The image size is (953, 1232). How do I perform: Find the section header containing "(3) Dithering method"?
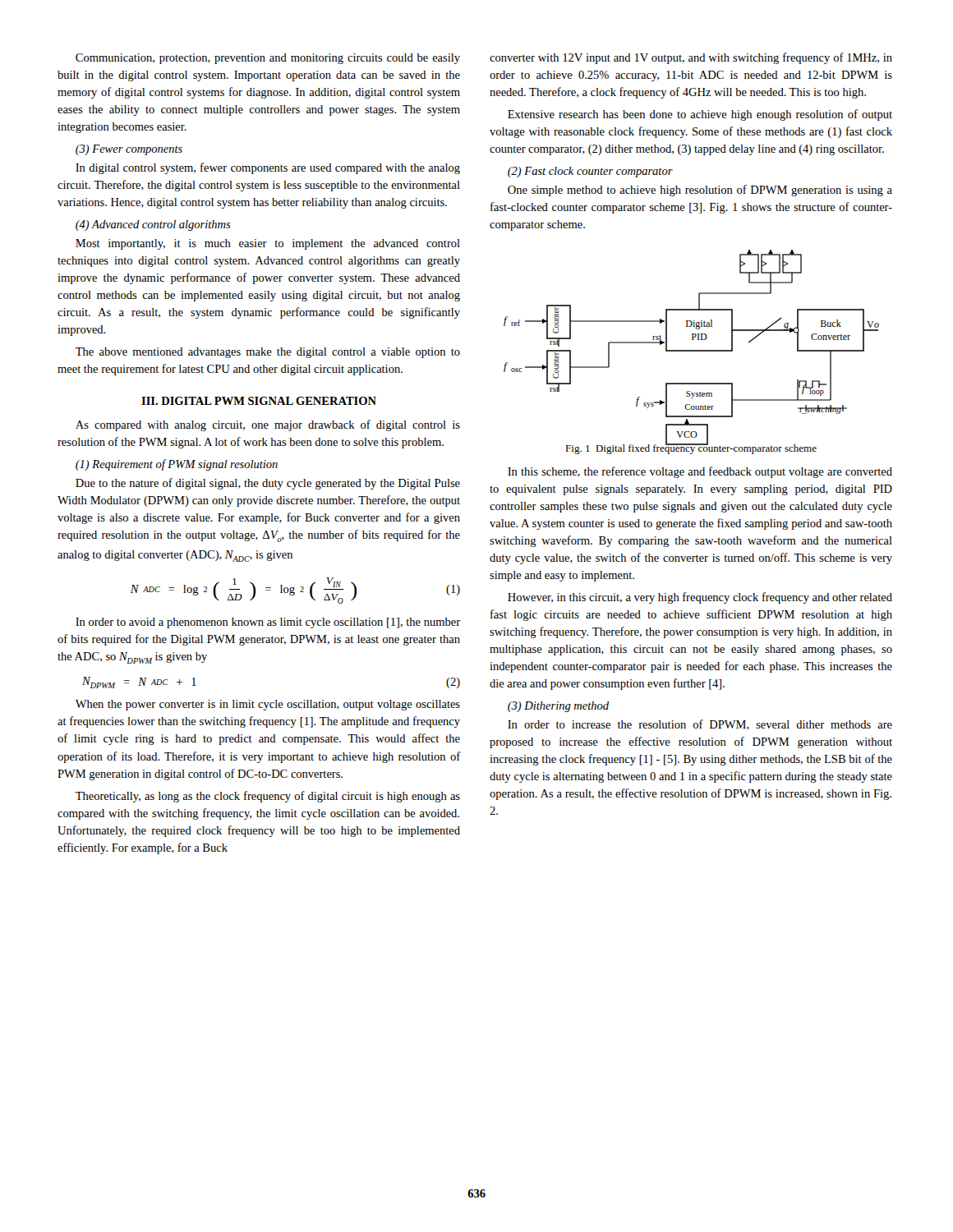tap(558, 706)
